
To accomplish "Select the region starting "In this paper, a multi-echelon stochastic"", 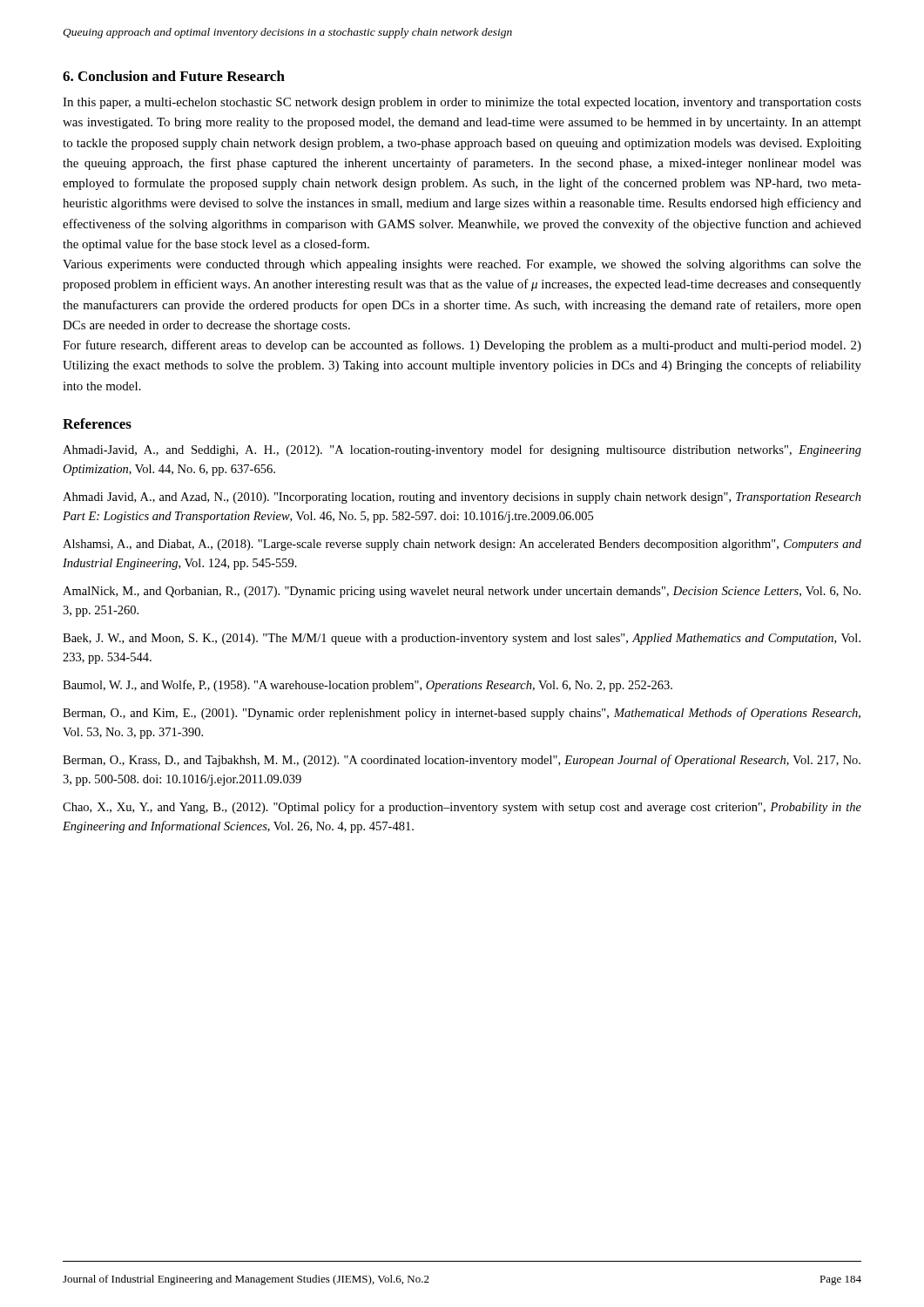I will click(x=462, y=103).
